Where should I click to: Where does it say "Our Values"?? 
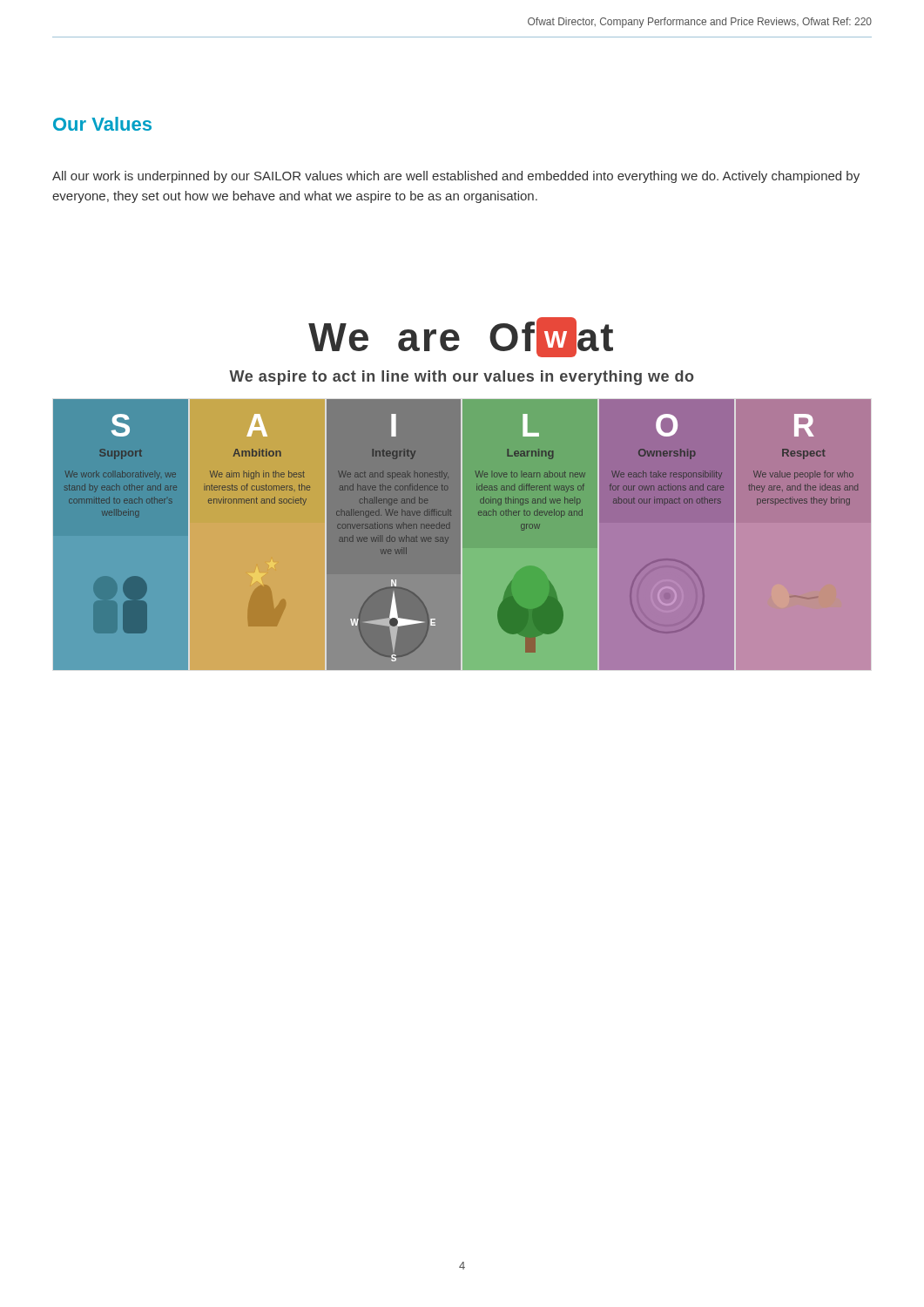coord(102,125)
